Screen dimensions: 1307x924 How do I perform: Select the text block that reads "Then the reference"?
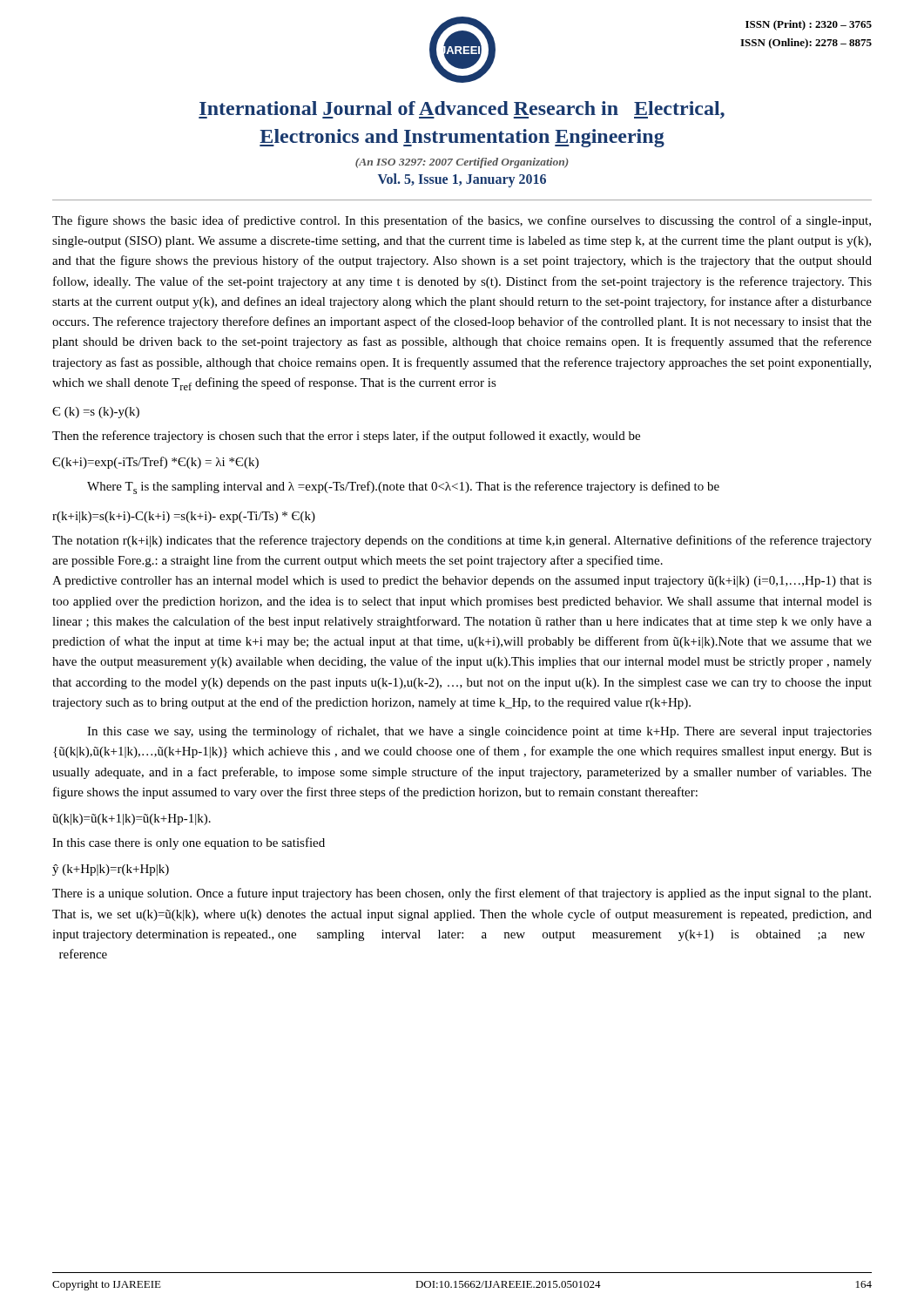coord(346,436)
